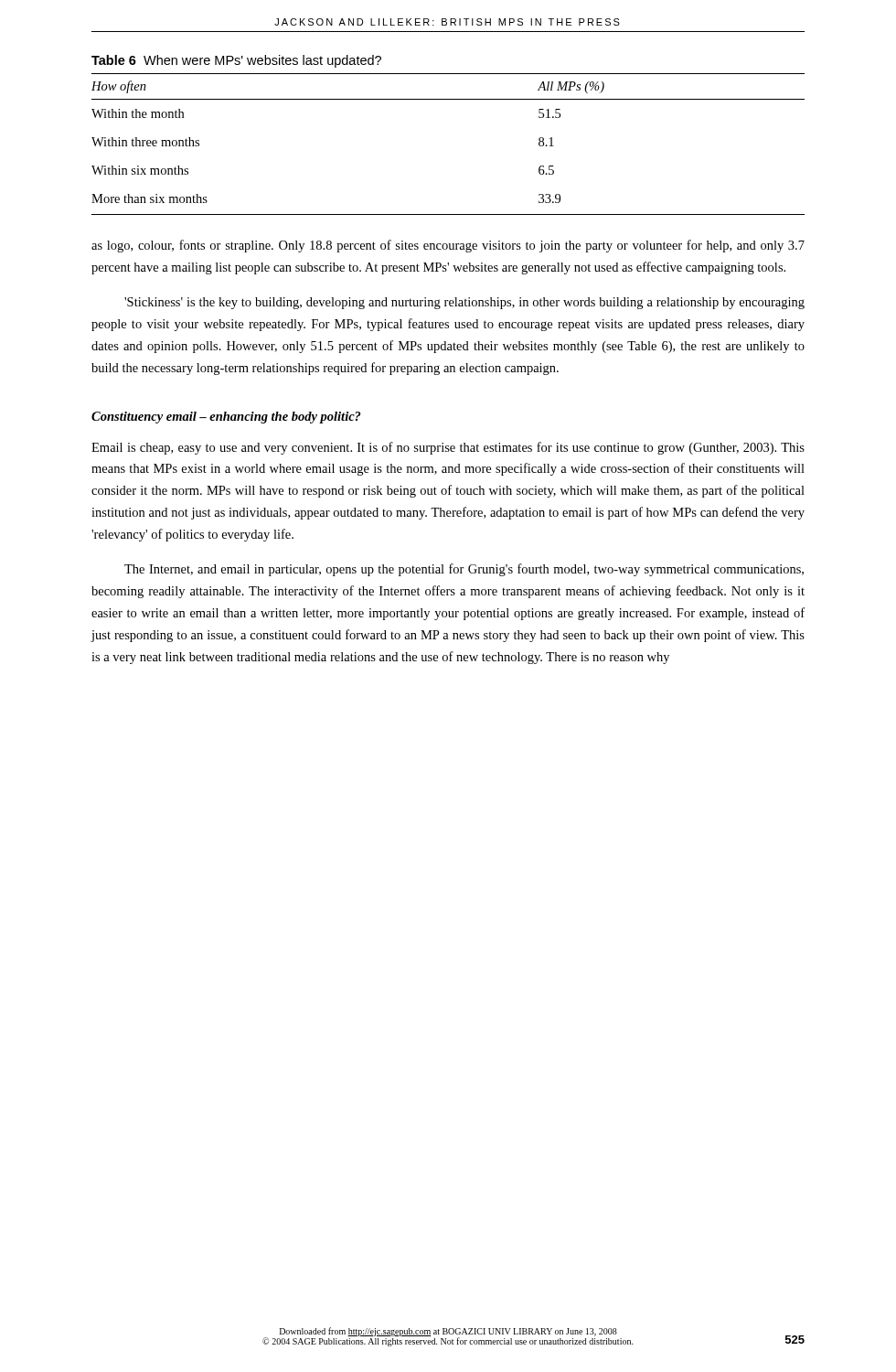Find a caption
896x1372 pixels.
[237, 60]
